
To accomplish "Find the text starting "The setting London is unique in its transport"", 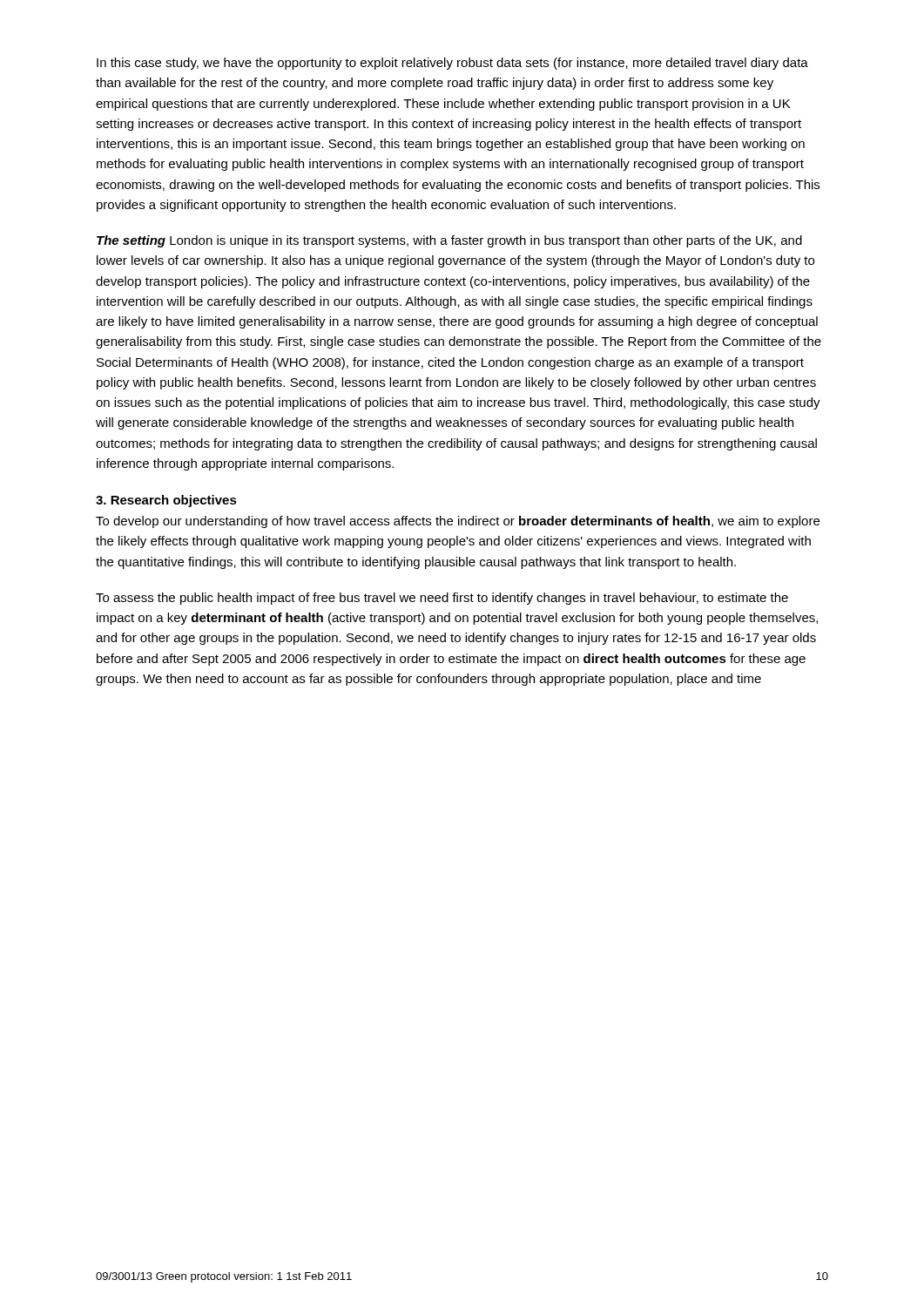I will (x=459, y=351).
